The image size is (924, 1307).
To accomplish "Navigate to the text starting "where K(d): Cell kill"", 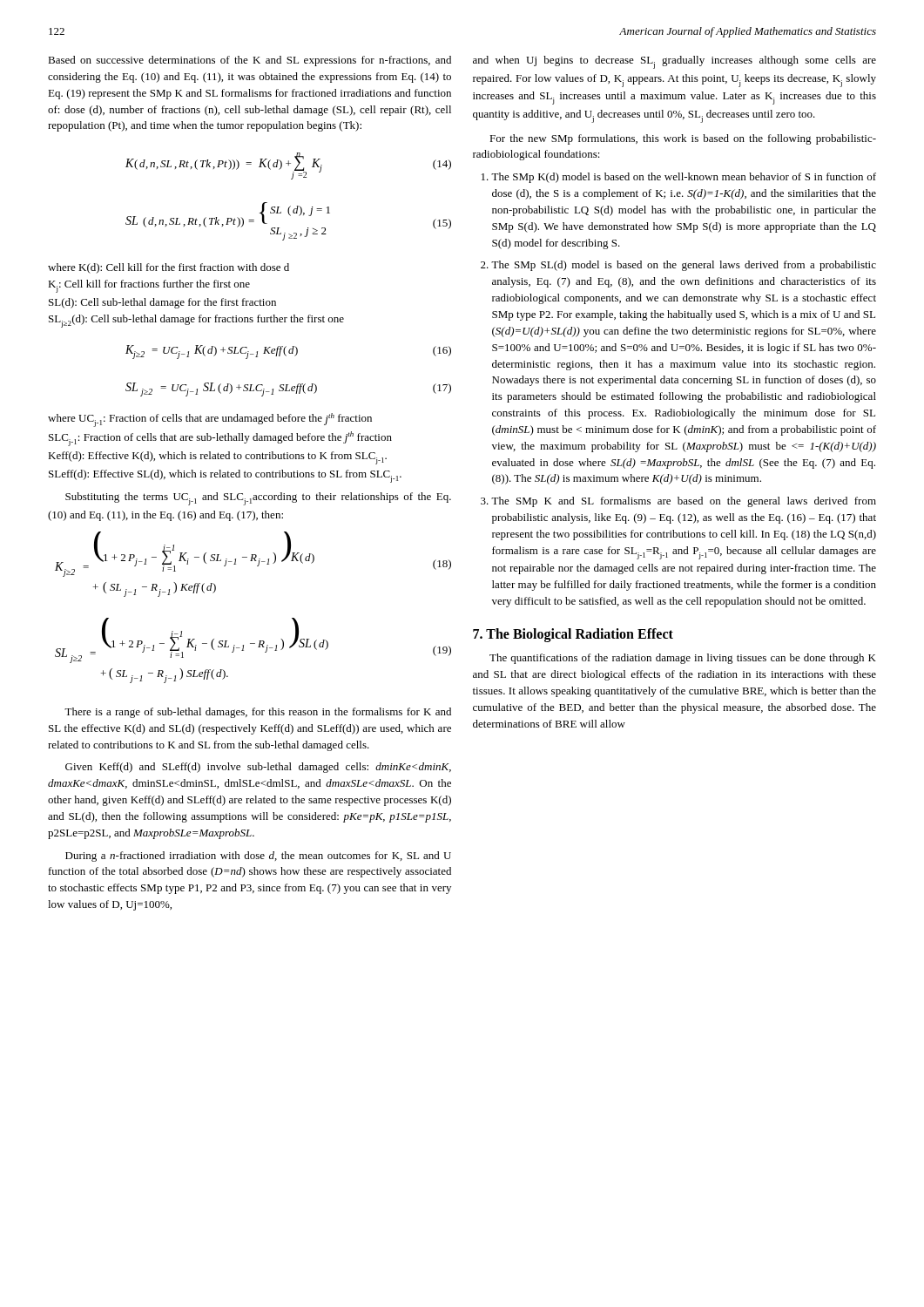I will 196,294.
